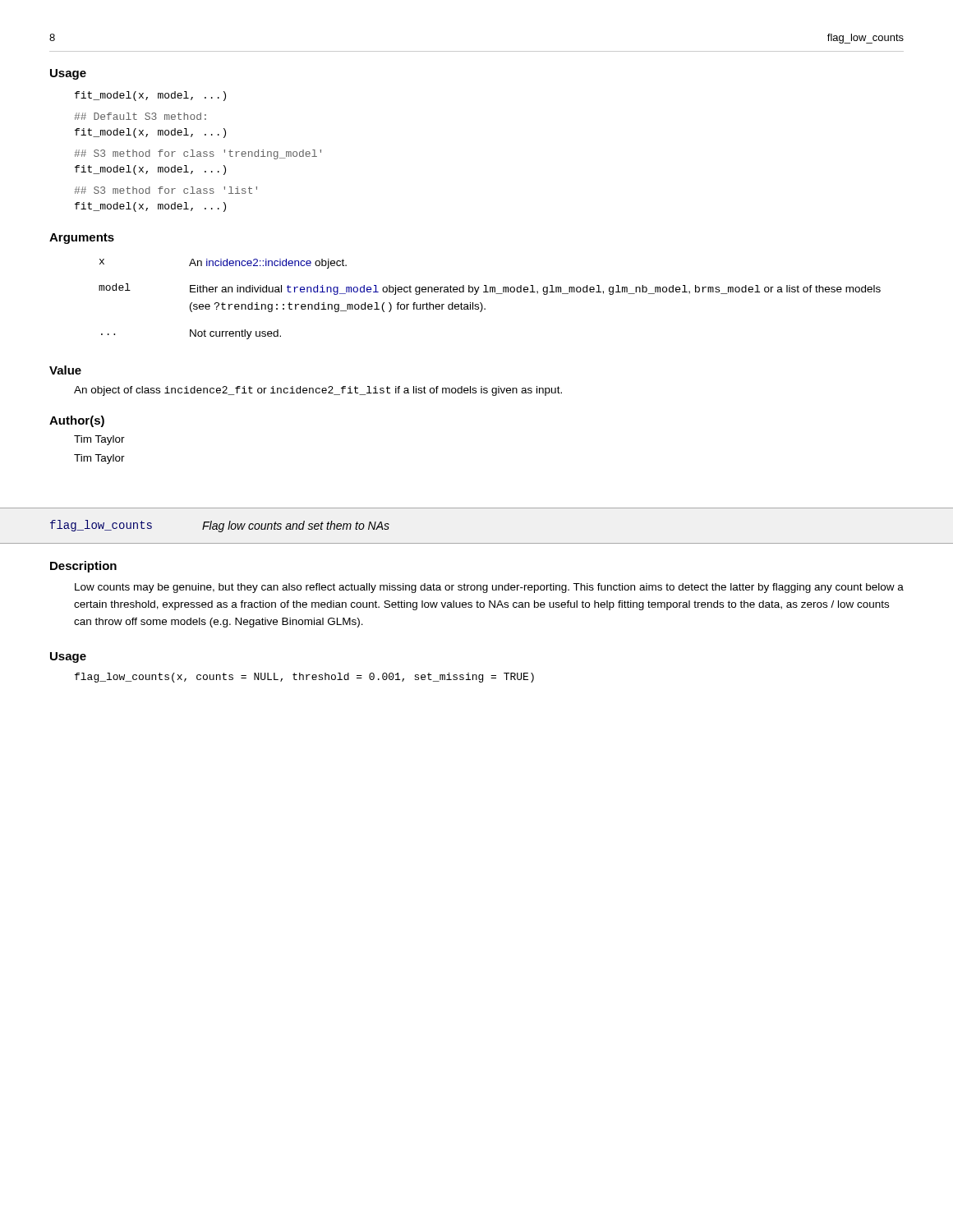Select the table
The width and height of the screenshot is (953, 1232).
click(489, 299)
